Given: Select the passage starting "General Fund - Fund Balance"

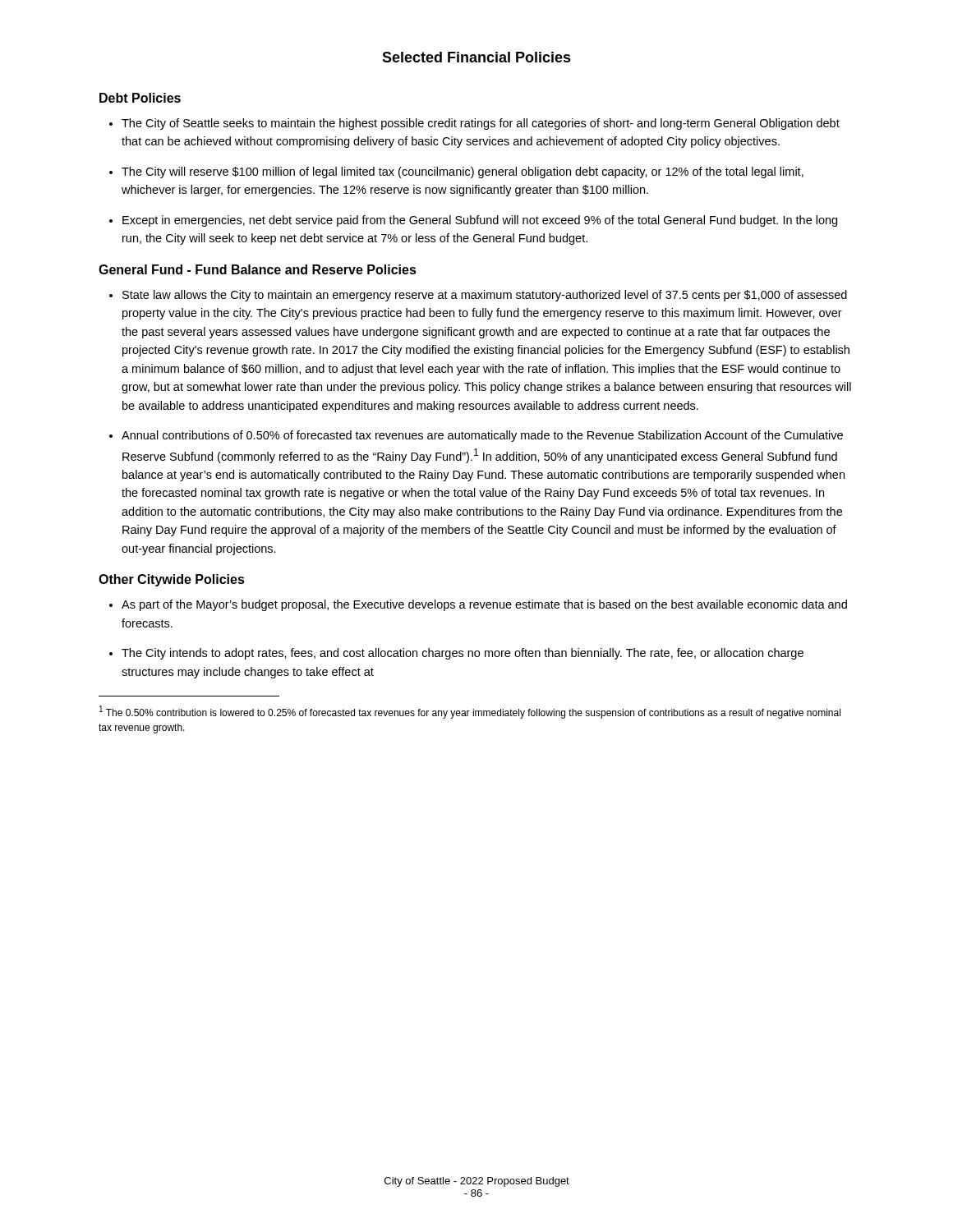Looking at the screenshot, I should coord(257,270).
